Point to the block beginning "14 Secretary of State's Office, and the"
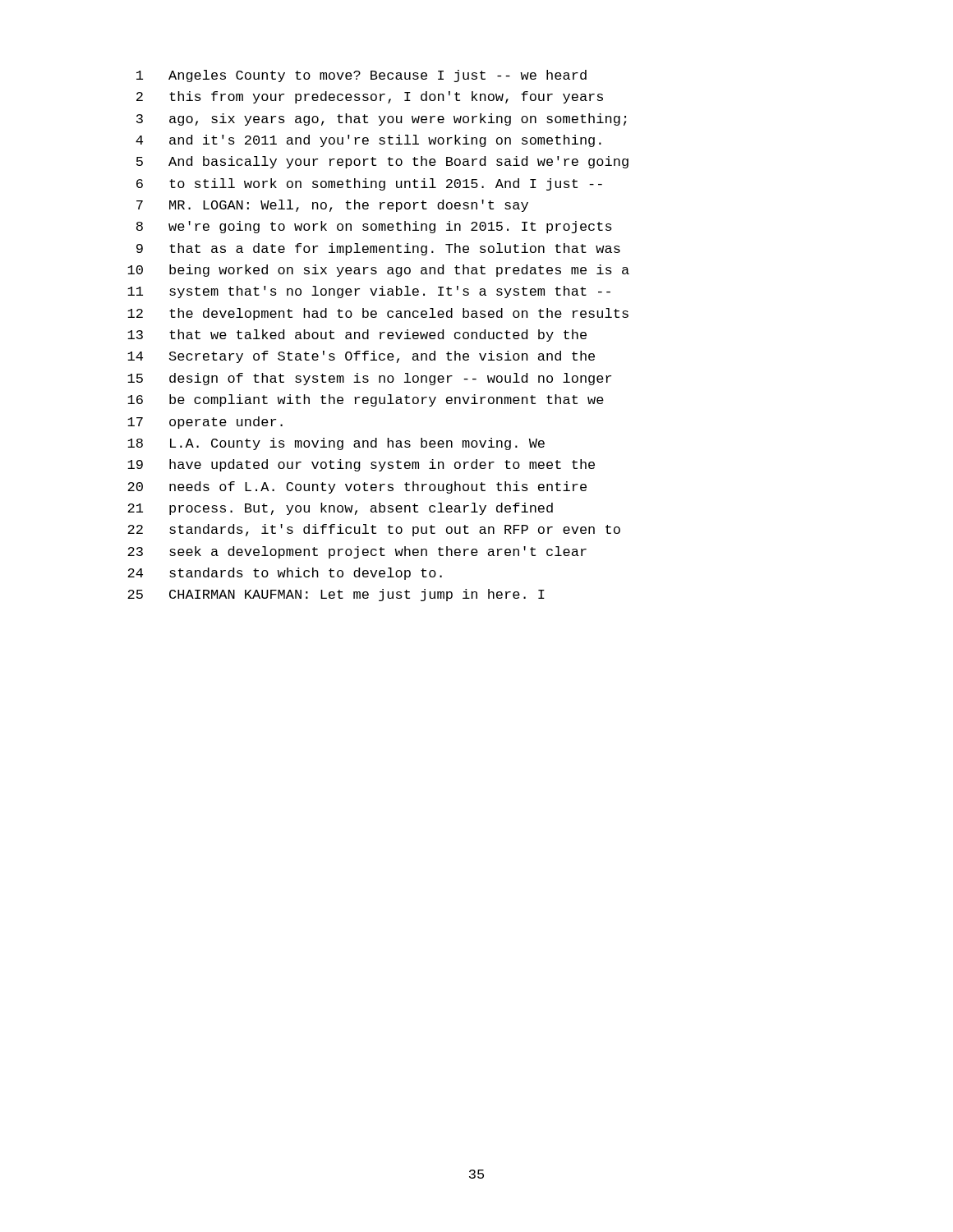Image resolution: width=953 pixels, height=1232 pixels. click(452, 358)
